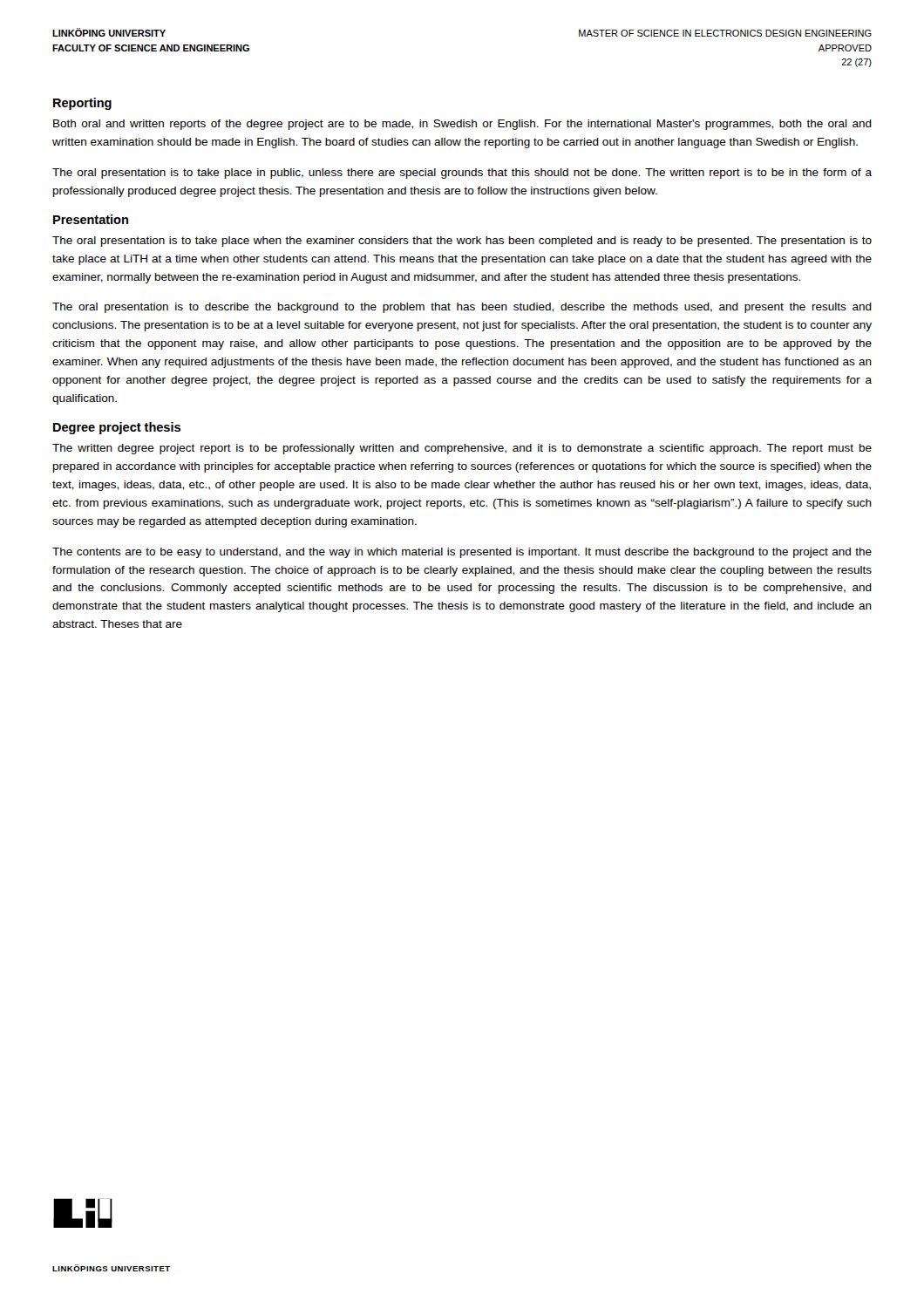Image resolution: width=924 pixels, height=1308 pixels.
Task: Where is the passage that starts "The oral presentation is to describe the background"?
Action: [462, 353]
